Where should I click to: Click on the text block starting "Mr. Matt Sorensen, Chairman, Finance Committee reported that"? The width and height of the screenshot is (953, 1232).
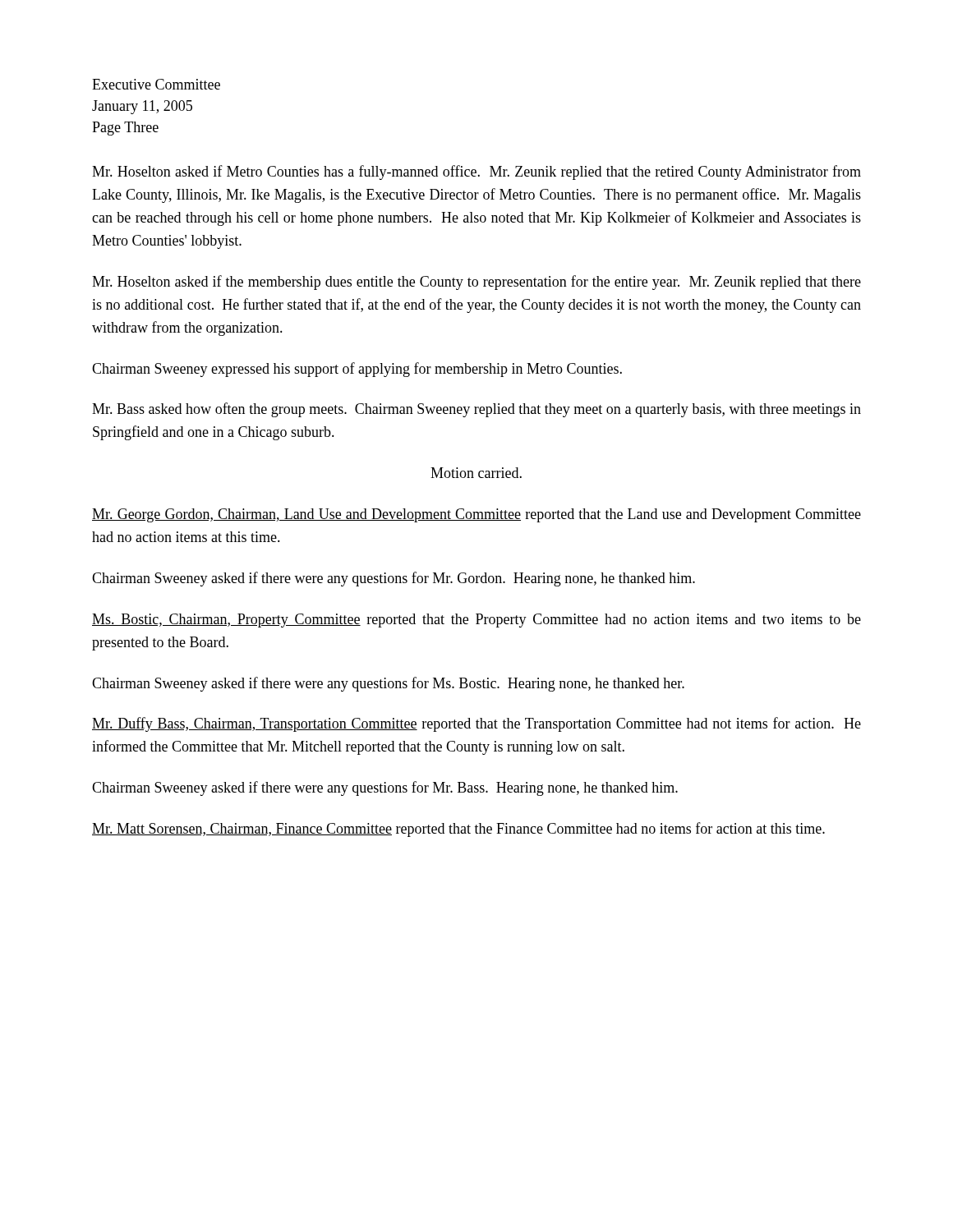tap(459, 829)
